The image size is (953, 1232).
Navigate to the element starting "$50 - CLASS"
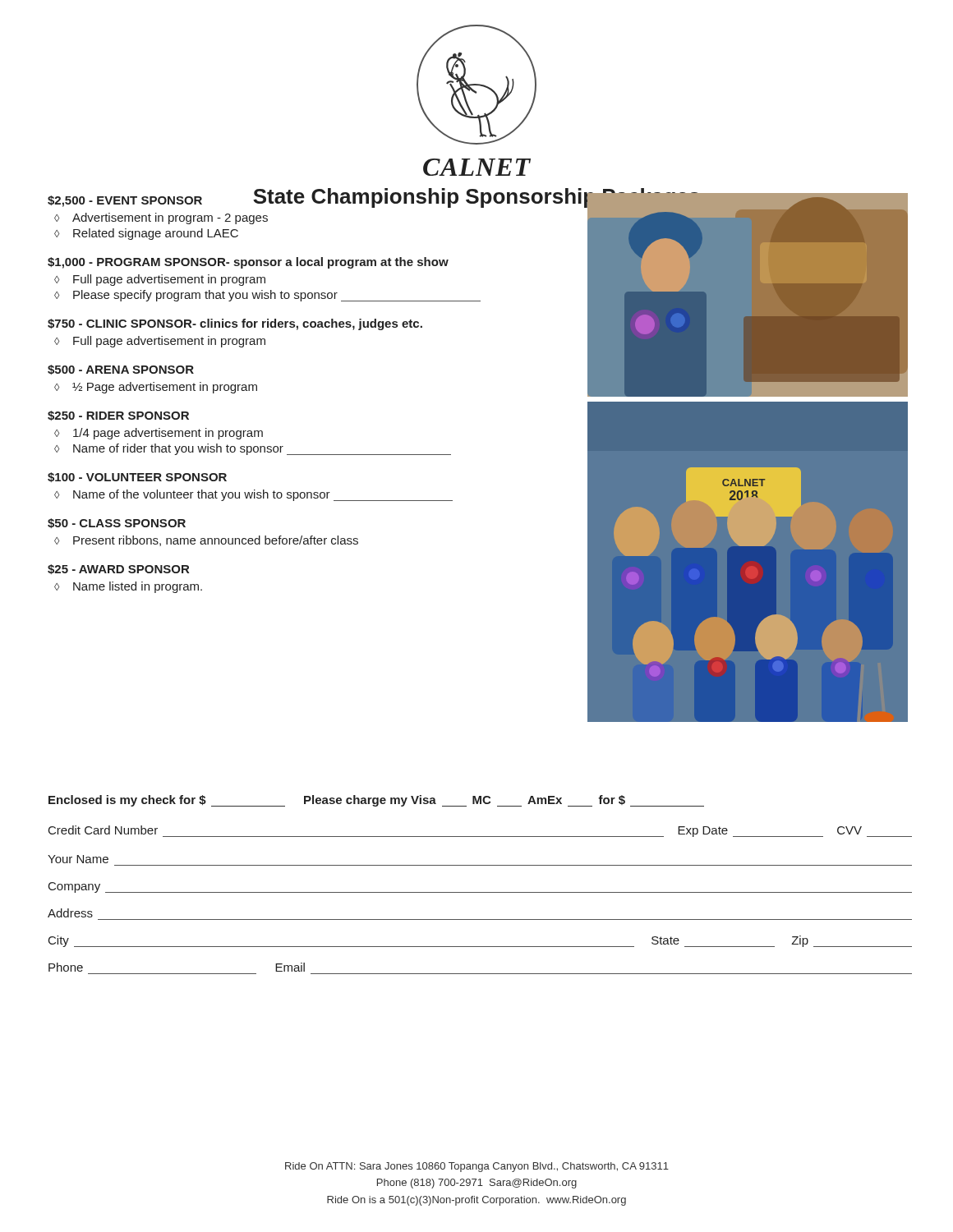[x=117, y=523]
